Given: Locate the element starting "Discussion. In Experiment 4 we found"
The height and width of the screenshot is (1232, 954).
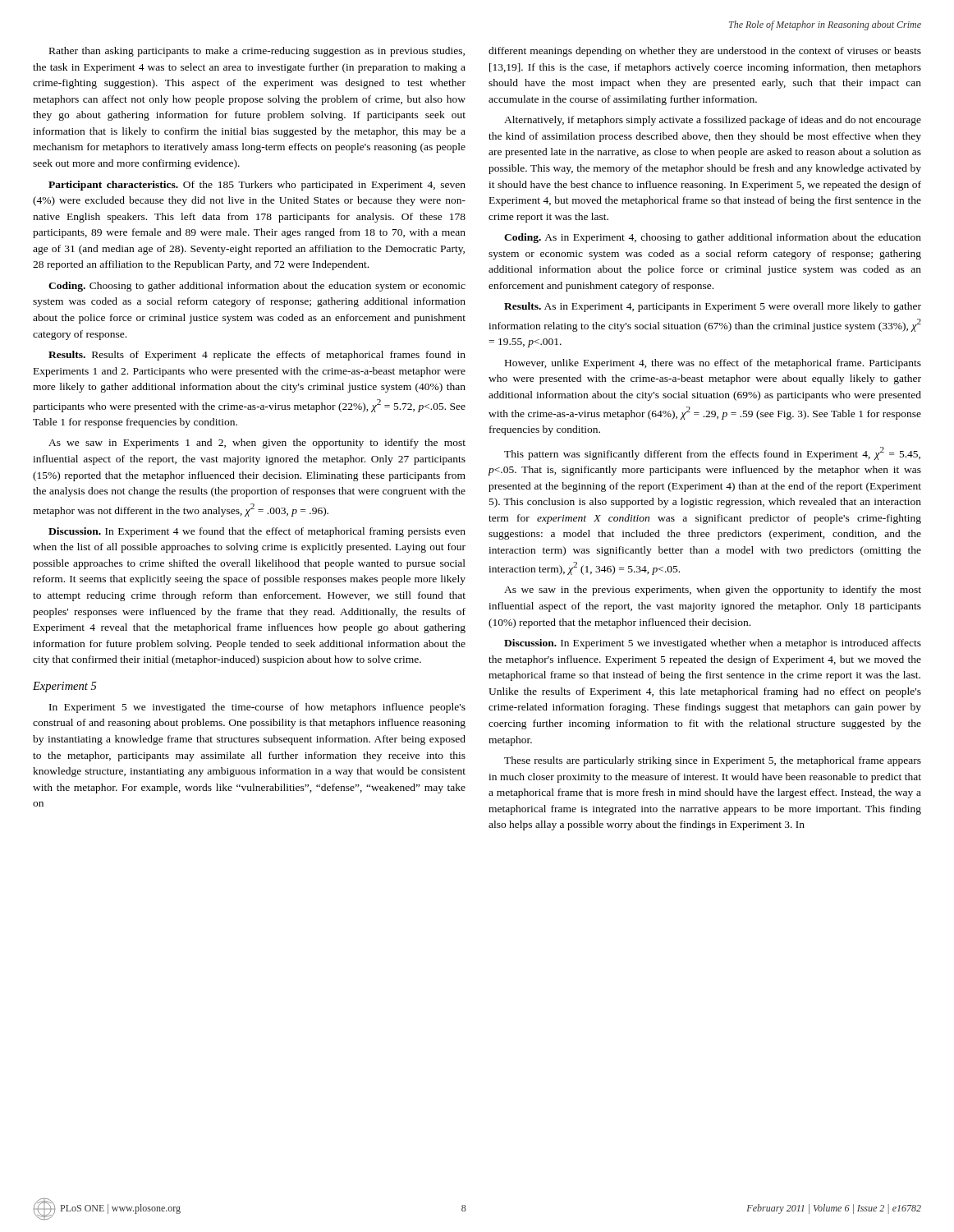Looking at the screenshot, I should 249,595.
